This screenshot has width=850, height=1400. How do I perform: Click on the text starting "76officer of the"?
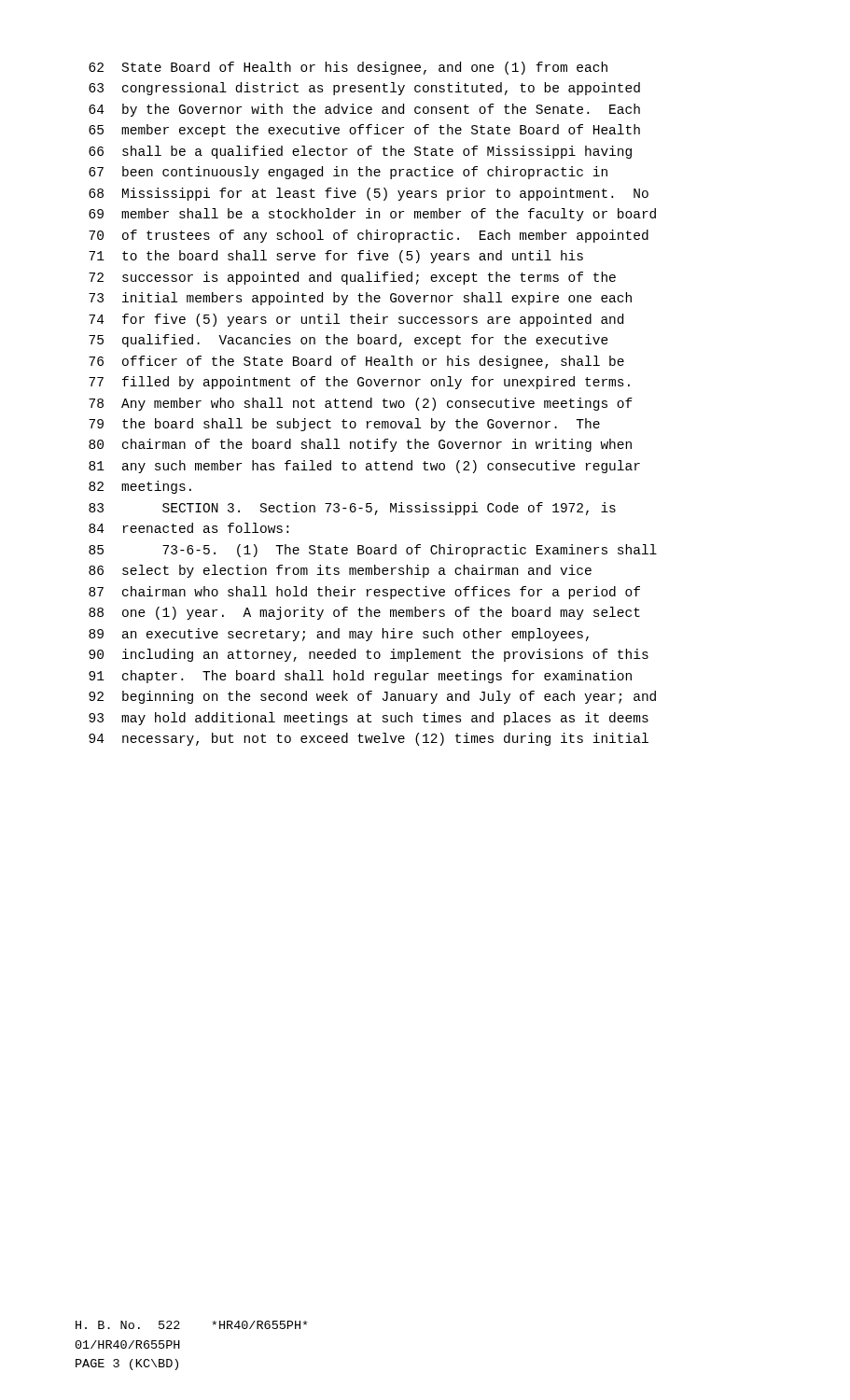(429, 362)
